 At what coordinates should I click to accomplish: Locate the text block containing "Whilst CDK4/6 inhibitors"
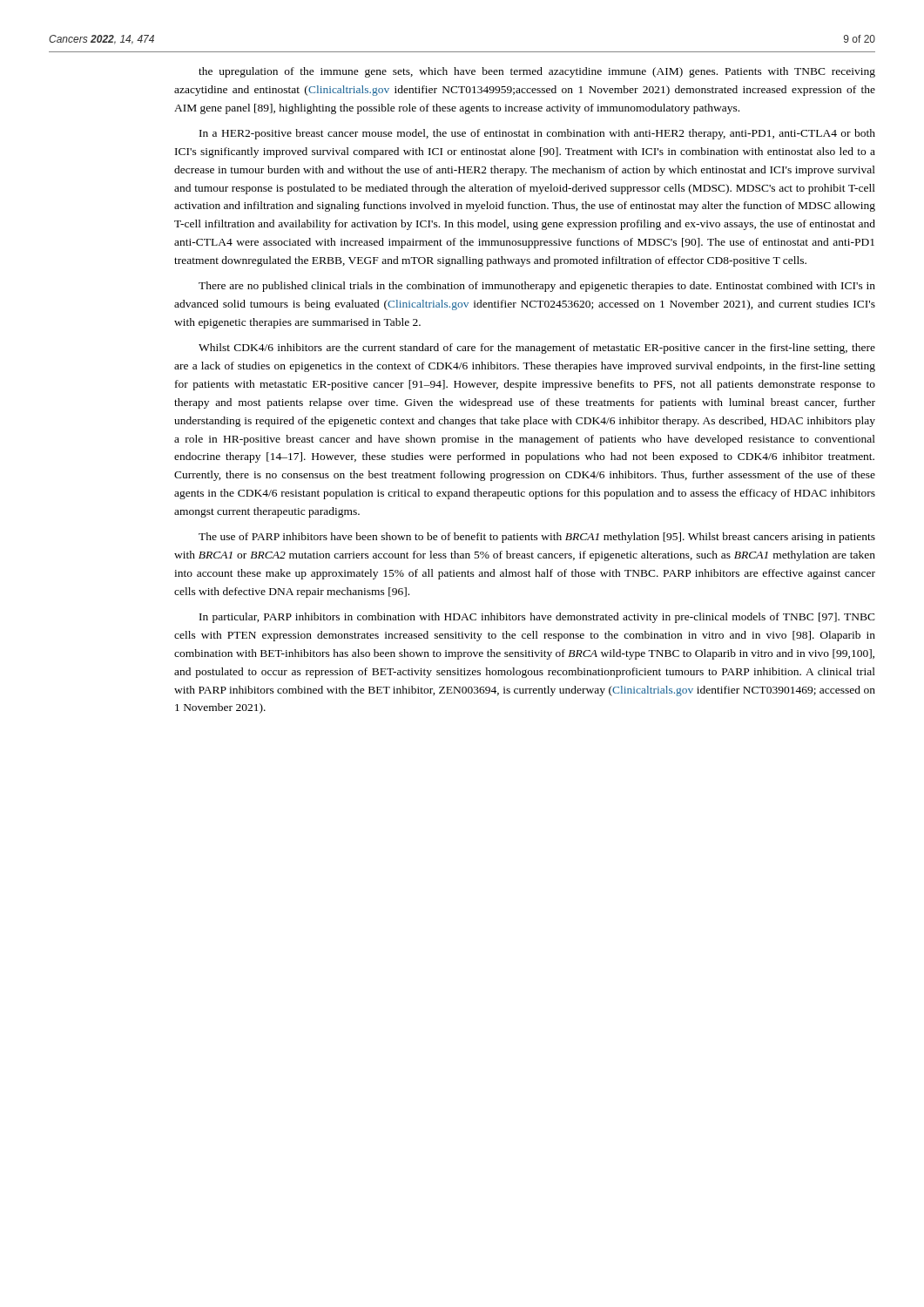coord(525,430)
